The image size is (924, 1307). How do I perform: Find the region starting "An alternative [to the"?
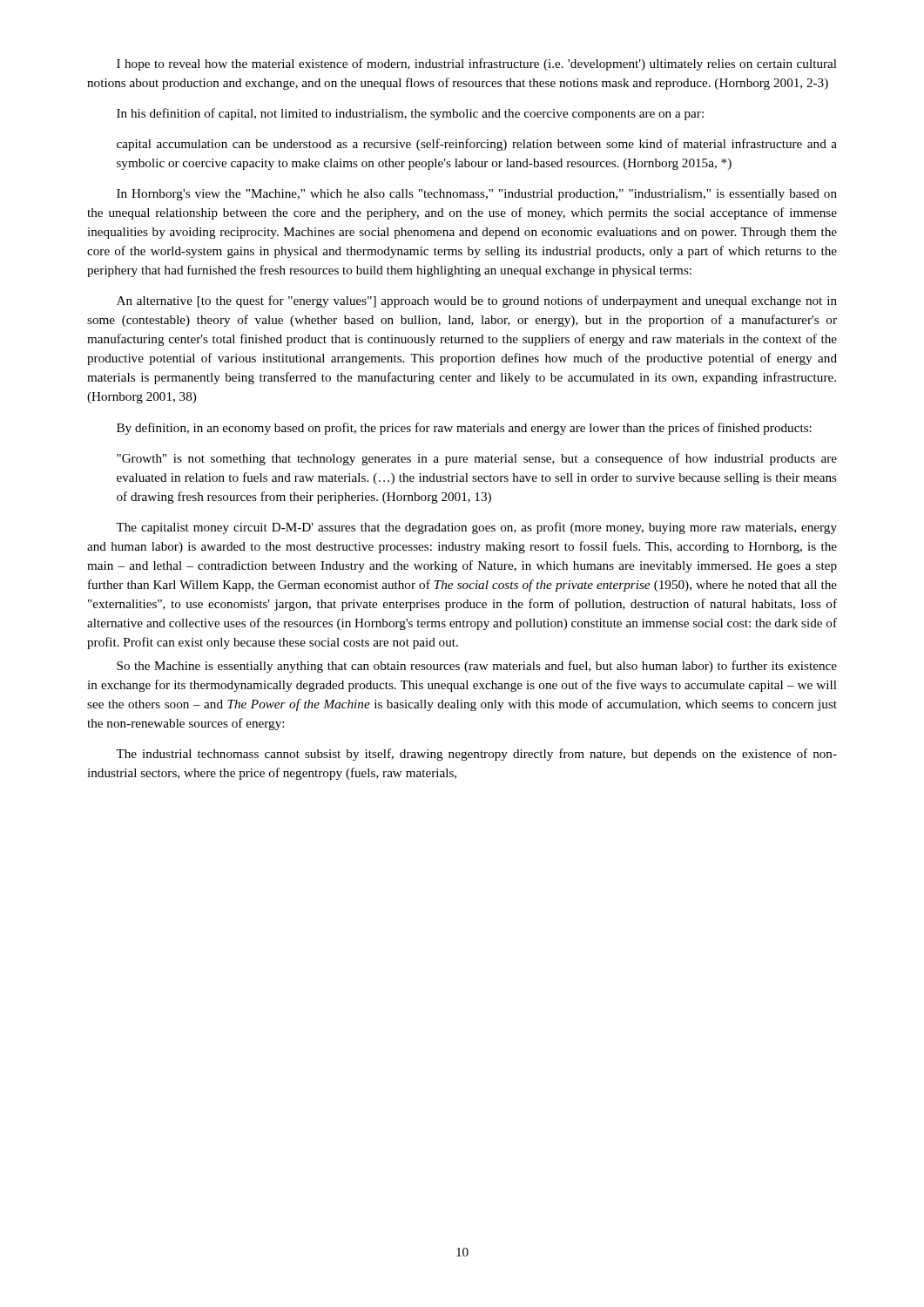click(x=462, y=349)
